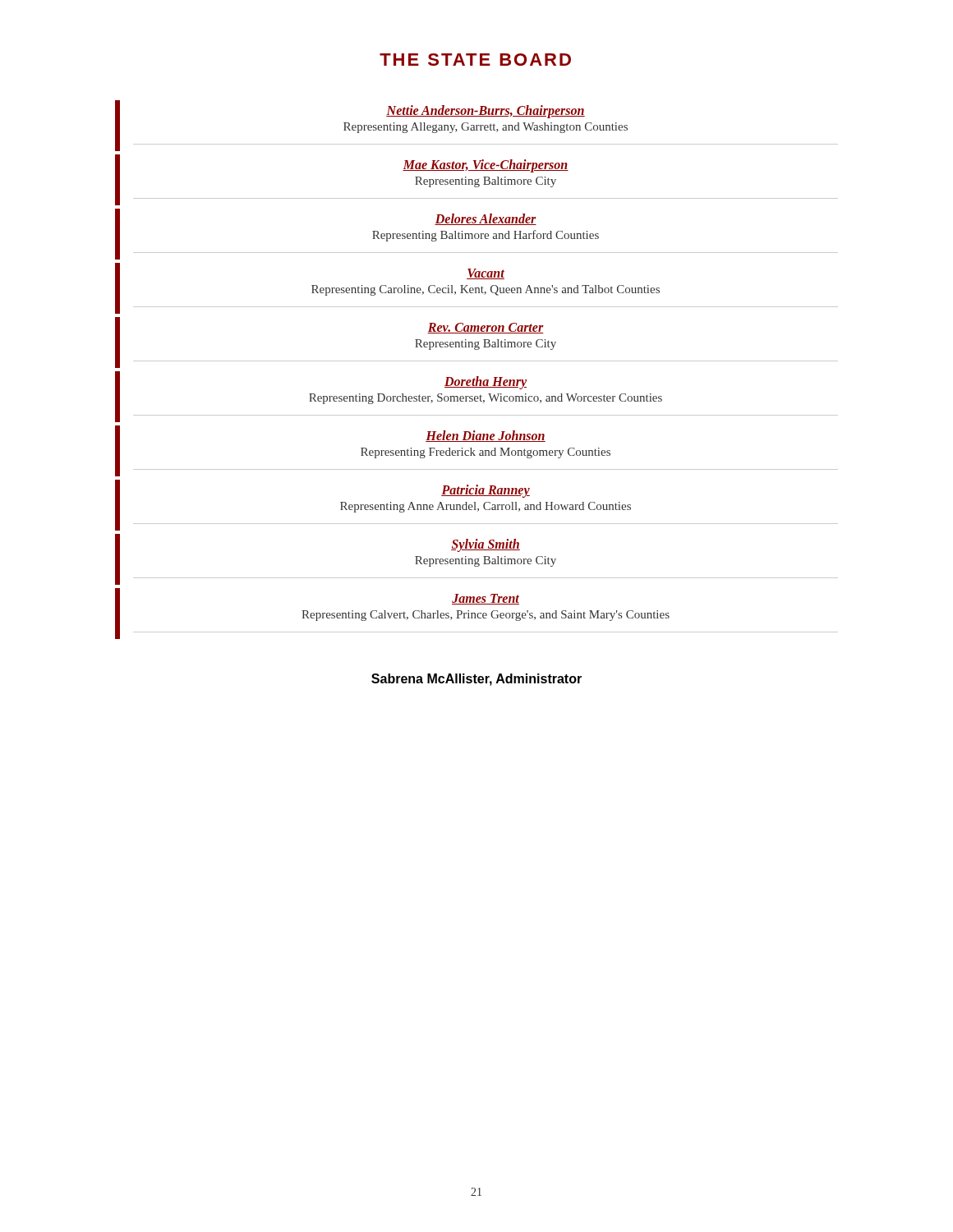
Task: Locate the block starting "Doretha Henry Representing Dorchester,"
Action: click(x=476, y=397)
